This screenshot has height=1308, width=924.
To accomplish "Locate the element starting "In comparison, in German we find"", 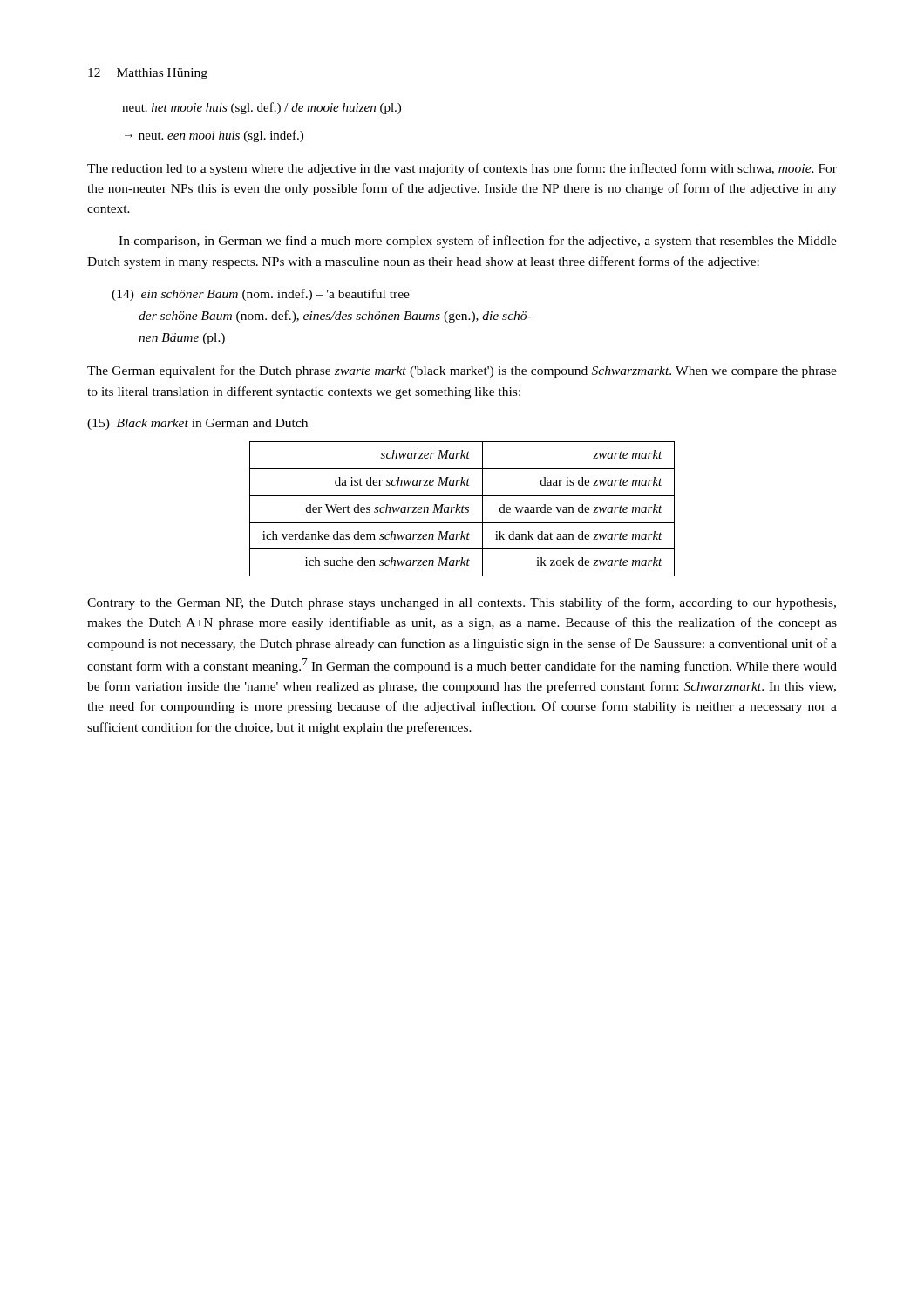I will click(462, 251).
